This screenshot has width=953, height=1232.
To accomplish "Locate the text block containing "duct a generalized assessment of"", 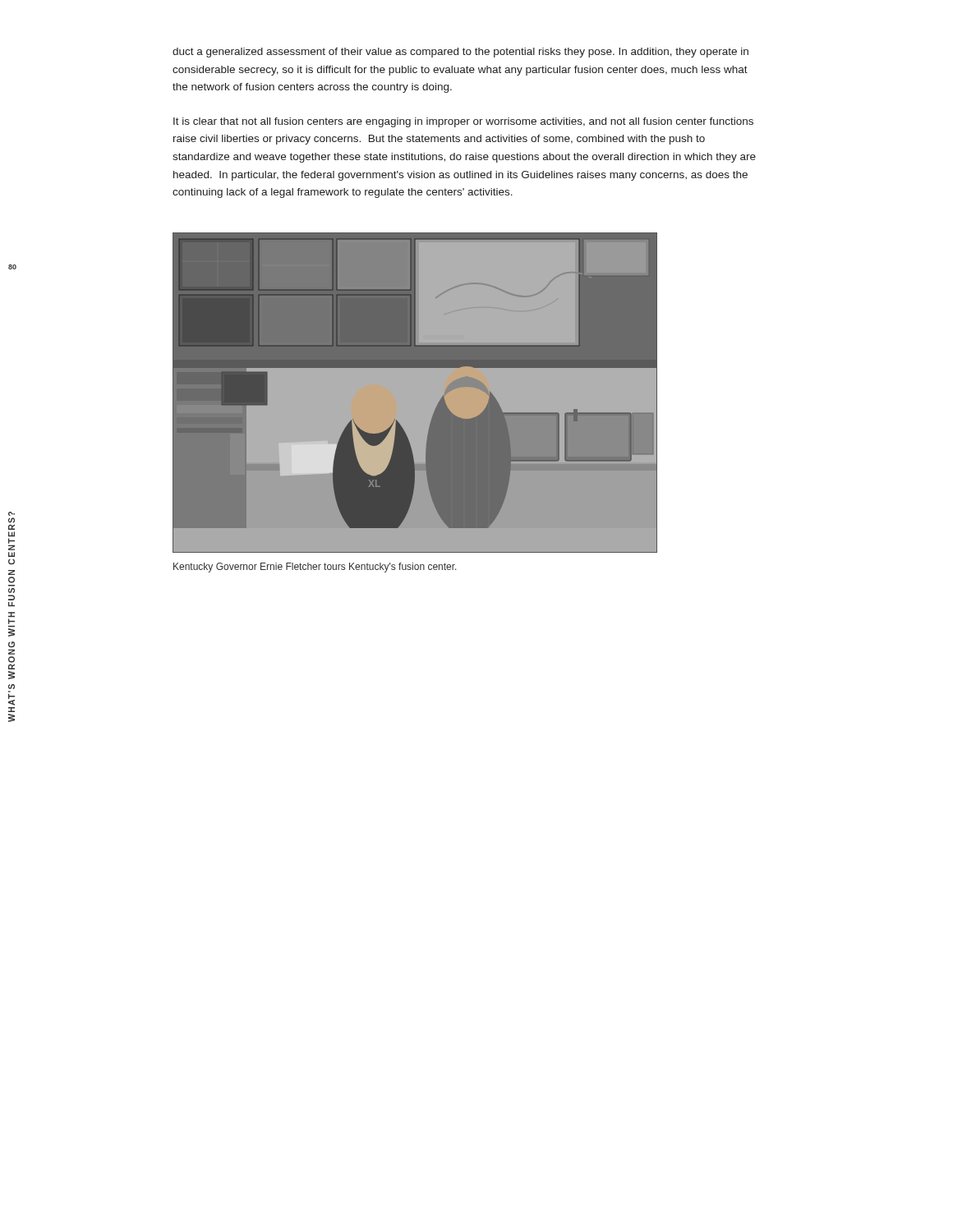I will (461, 69).
